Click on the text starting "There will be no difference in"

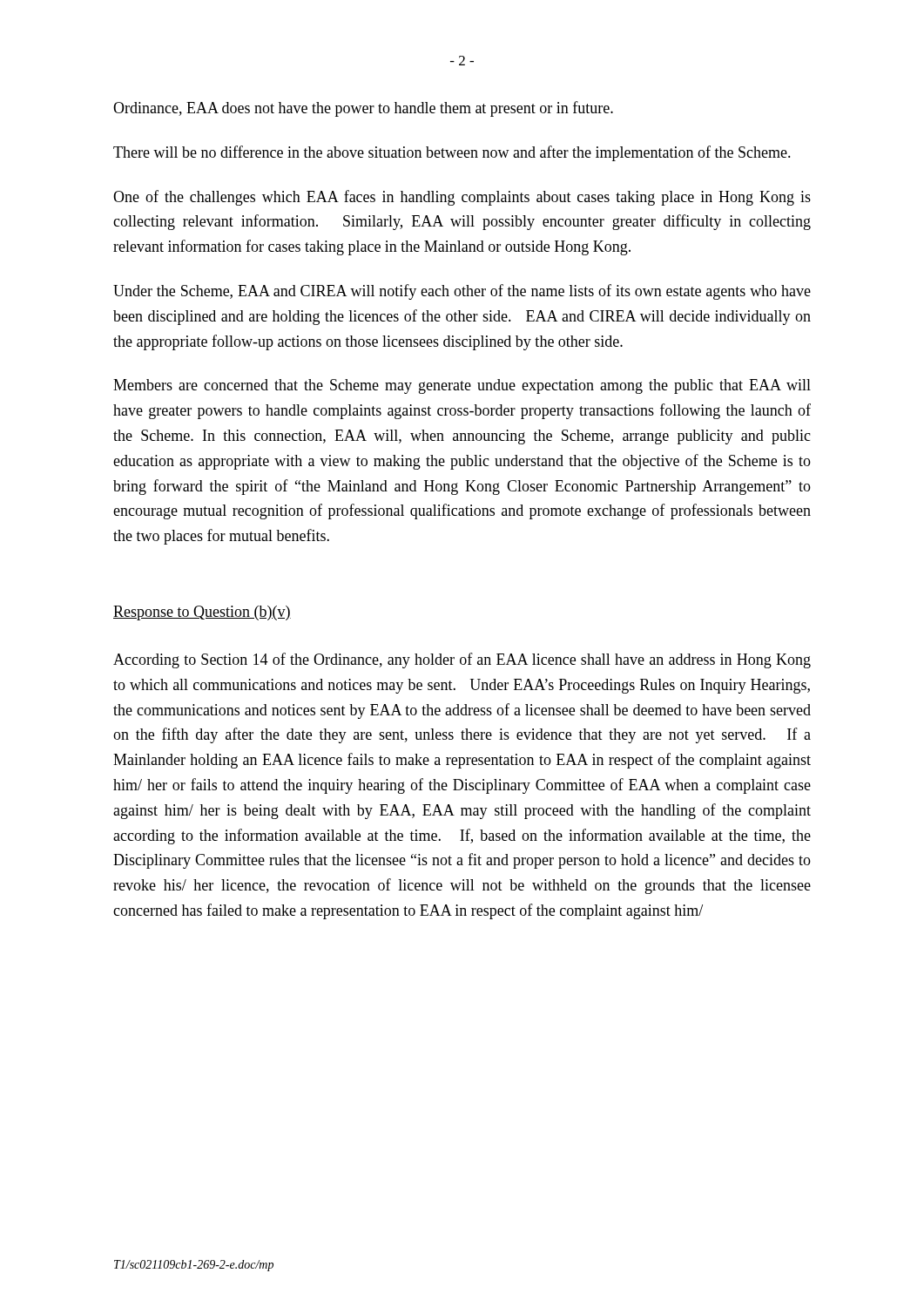click(x=452, y=152)
